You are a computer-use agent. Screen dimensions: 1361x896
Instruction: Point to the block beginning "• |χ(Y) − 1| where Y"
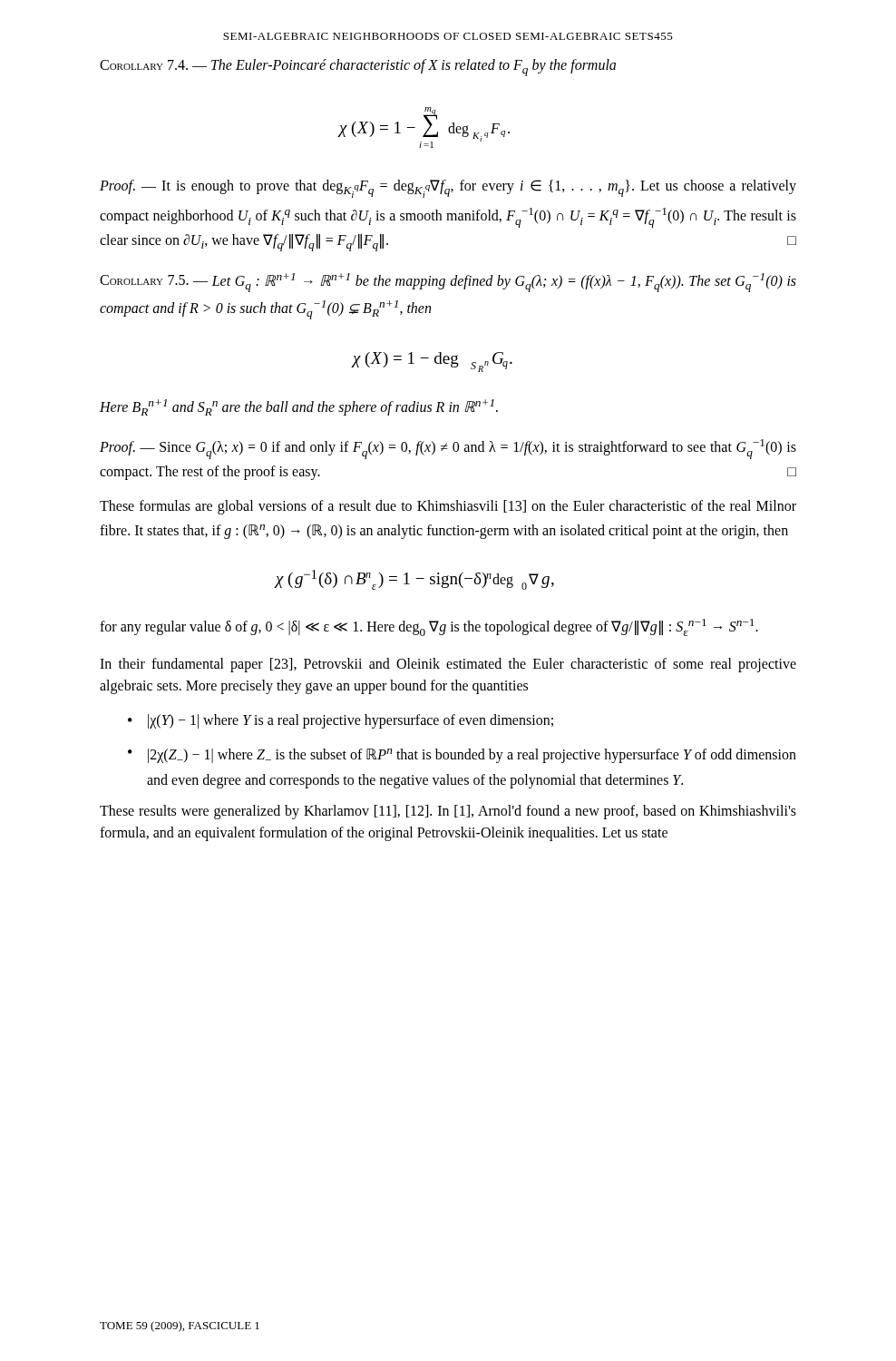point(462,721)
